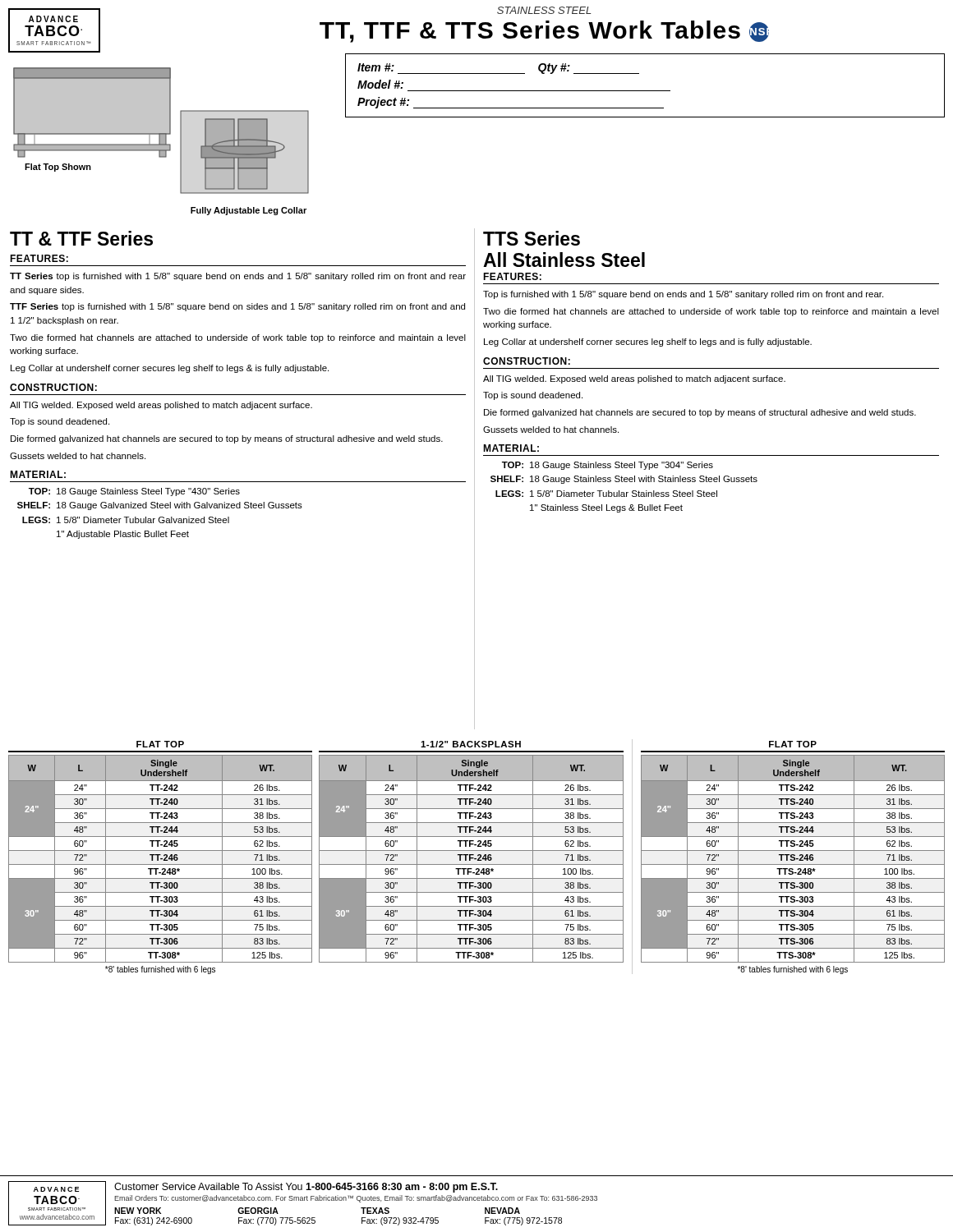Screen dimensions: 1232x953
Task: Find the list item with the text "1" Stainless Steel Legs & Bullet Feet"
Action: click(x=583, y=507)
